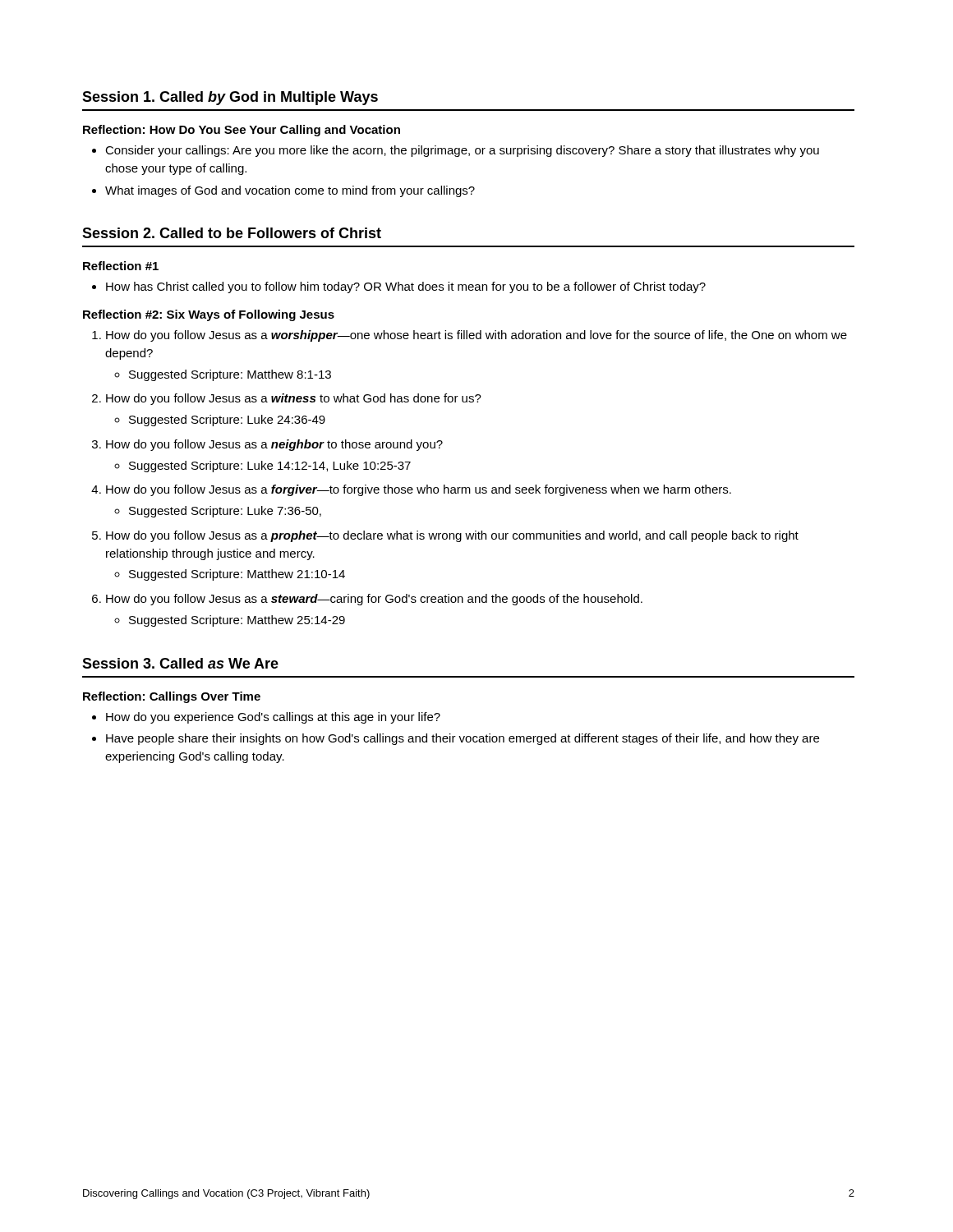Point to the passage starting "Session 2. Called"
Screen dimensions: 1232x953
click(468, 236)
